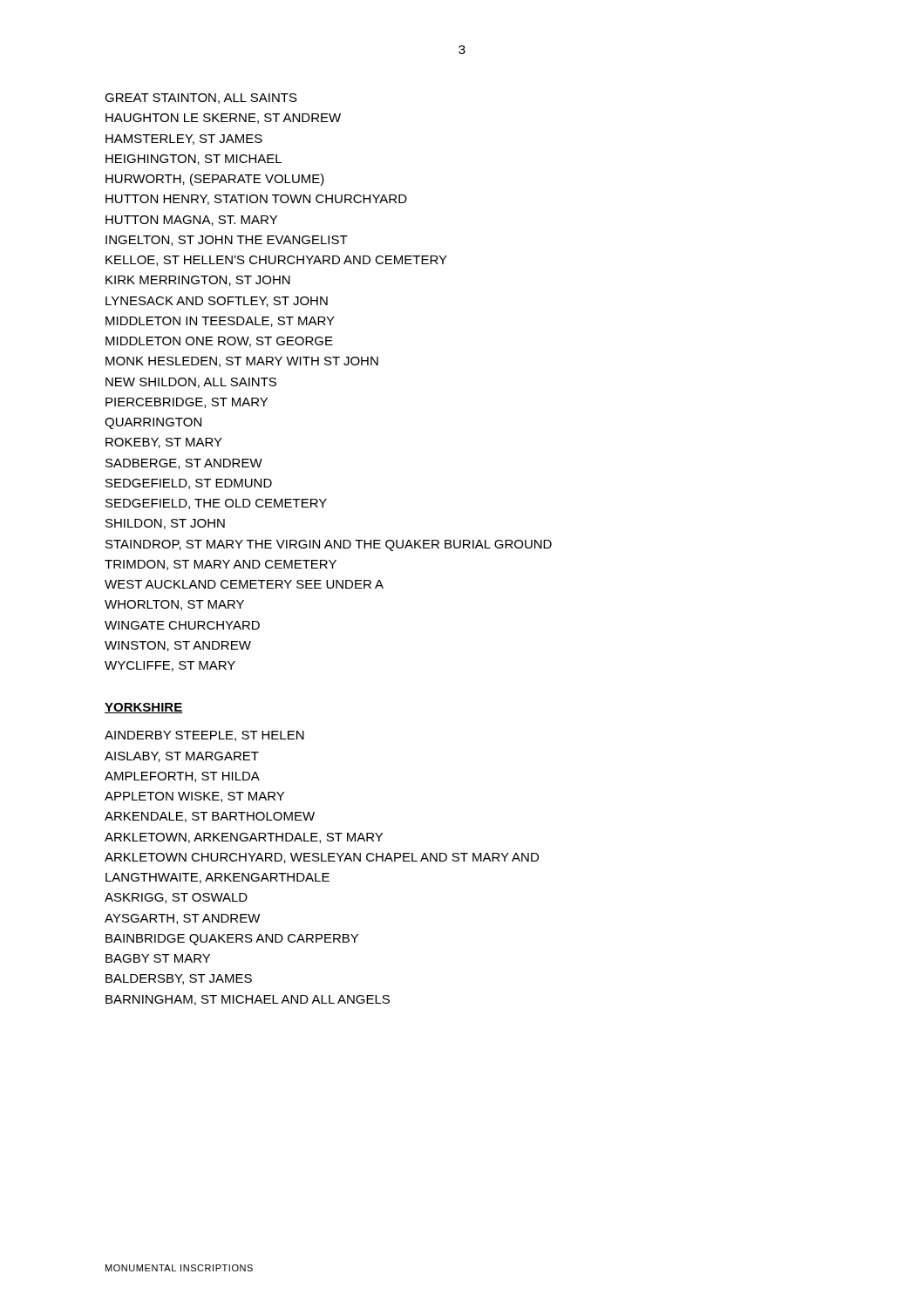Select the list item containing "WYCLIFFE, ST MARY"
Image resolution: width=924 pixels, height=1308 pixels.
pos(170,665)
